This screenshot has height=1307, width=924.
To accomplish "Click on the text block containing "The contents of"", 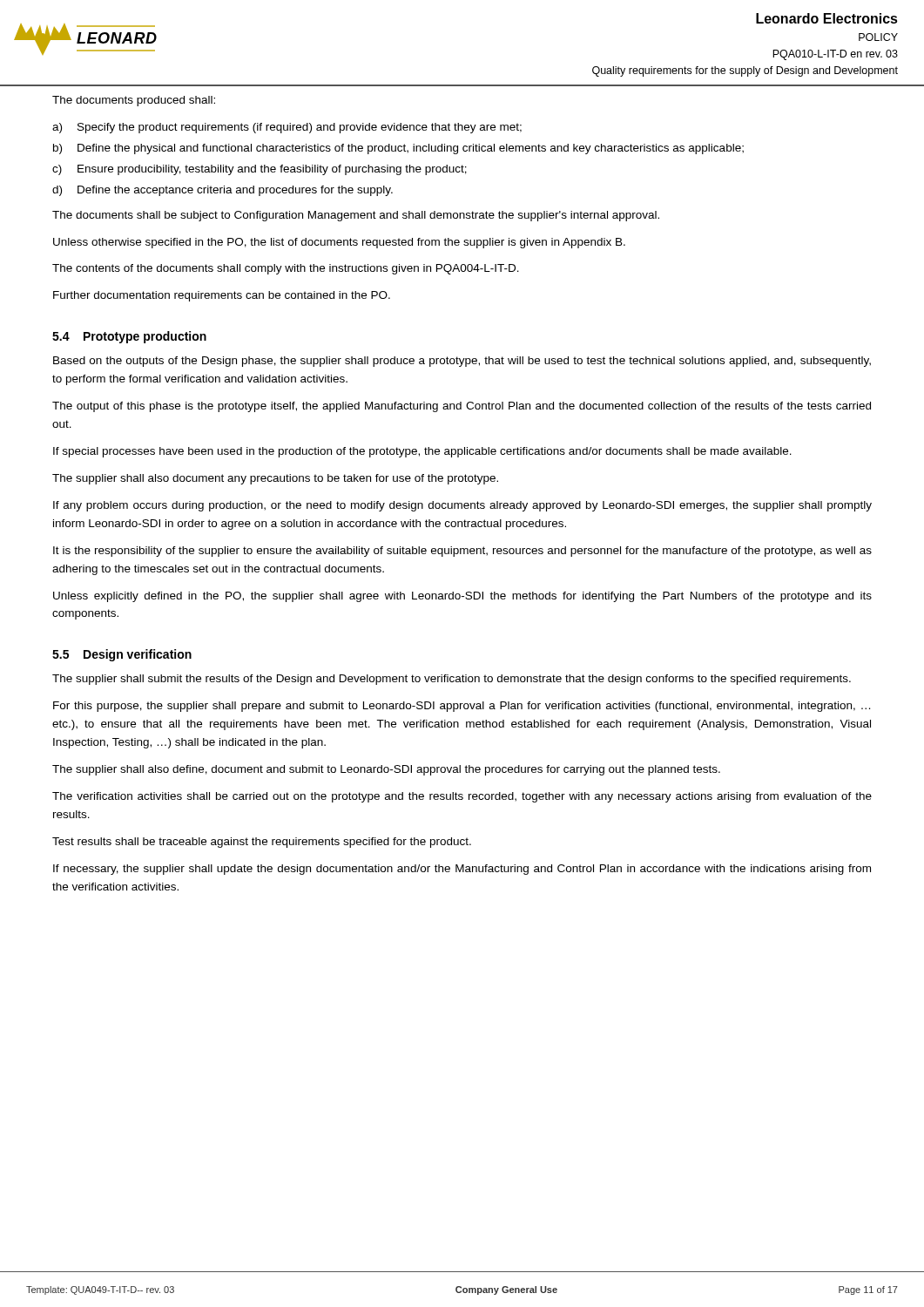I will (286, 268).
